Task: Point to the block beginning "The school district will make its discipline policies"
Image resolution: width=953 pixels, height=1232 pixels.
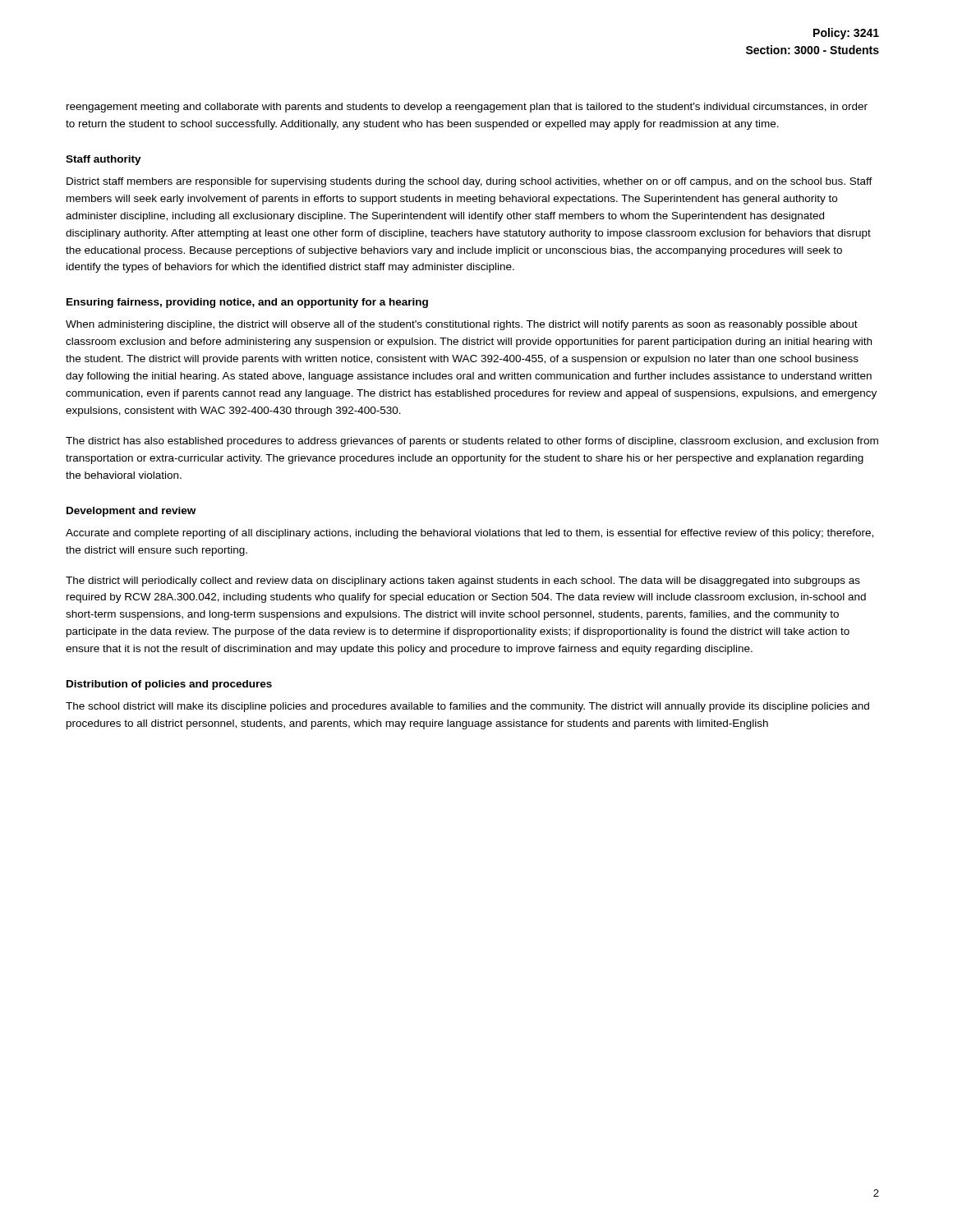Action: pyautogui.click(x=468, y=715)
